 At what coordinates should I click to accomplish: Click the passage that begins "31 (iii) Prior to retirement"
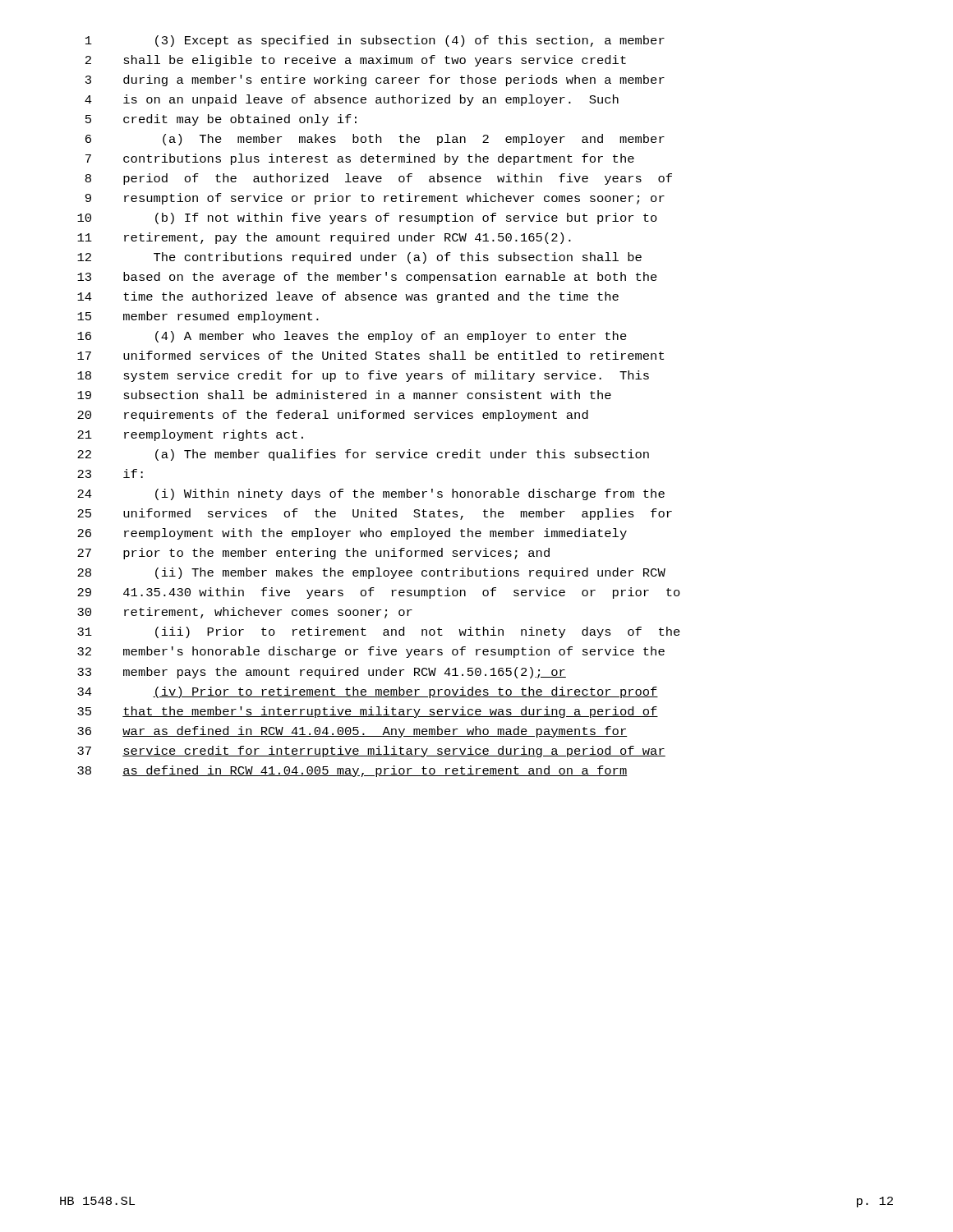tap(476, 653)
